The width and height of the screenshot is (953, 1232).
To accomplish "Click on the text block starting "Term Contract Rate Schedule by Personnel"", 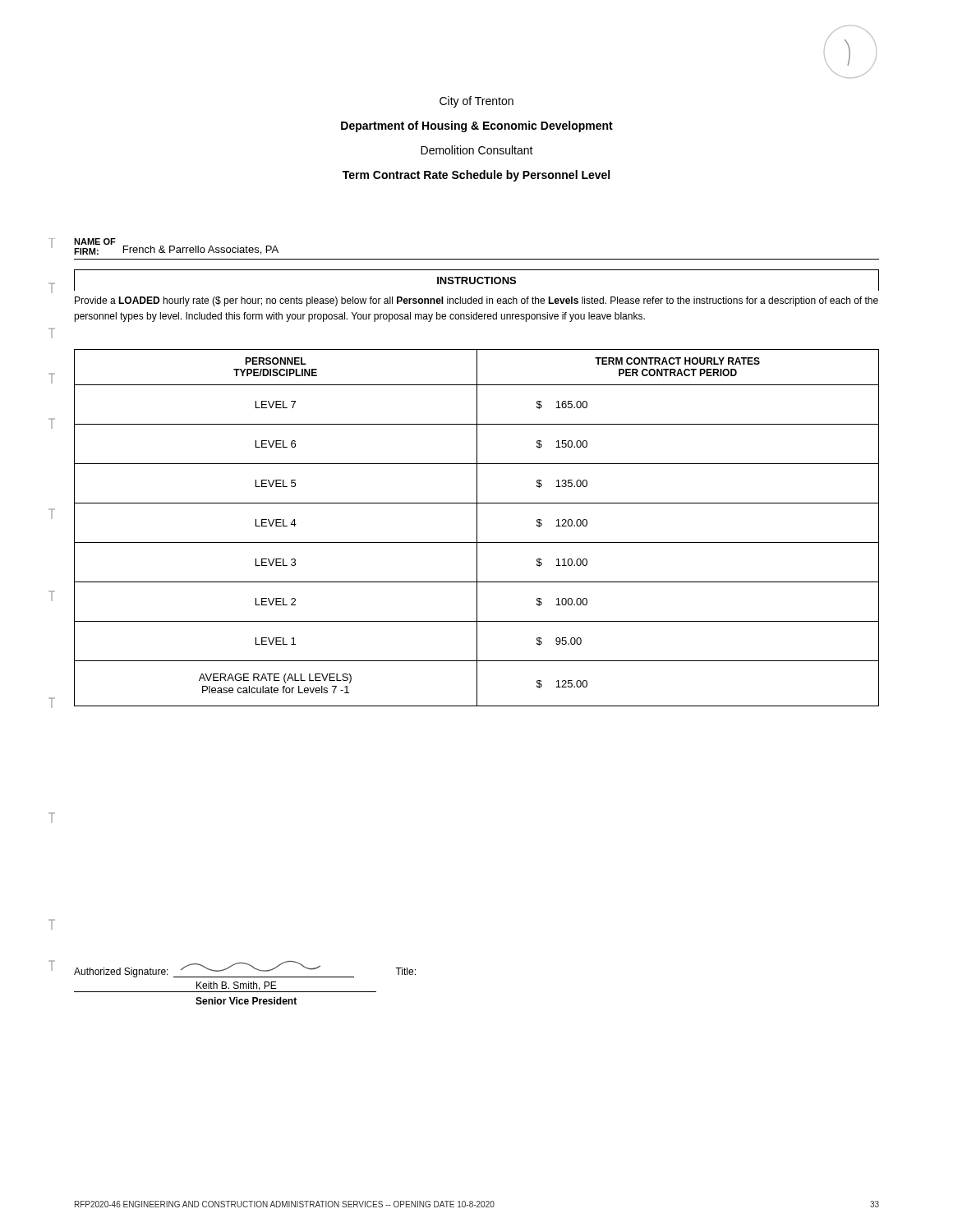I will 476,175.
